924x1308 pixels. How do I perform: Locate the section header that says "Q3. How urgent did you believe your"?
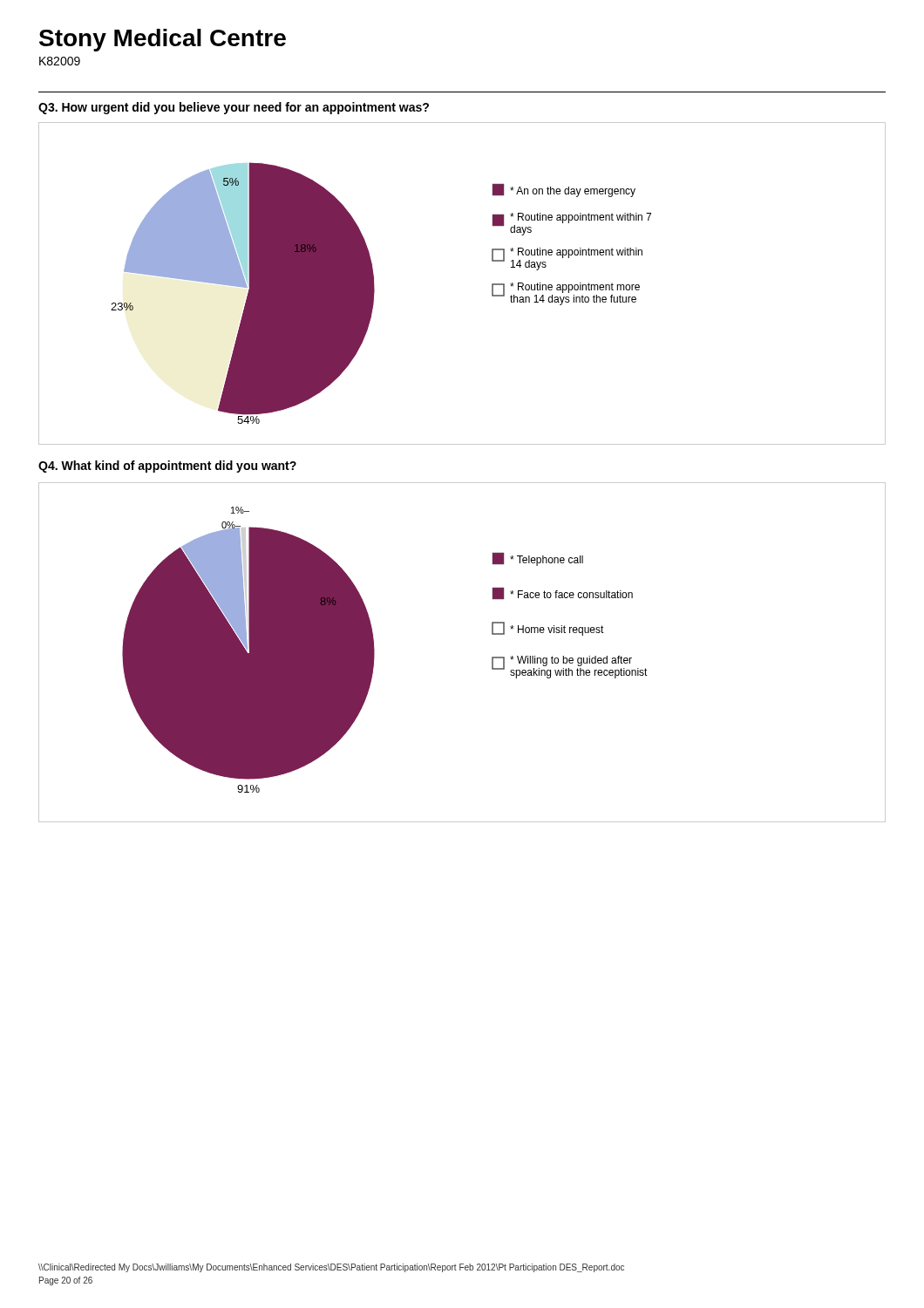click(x=234, y=107)
